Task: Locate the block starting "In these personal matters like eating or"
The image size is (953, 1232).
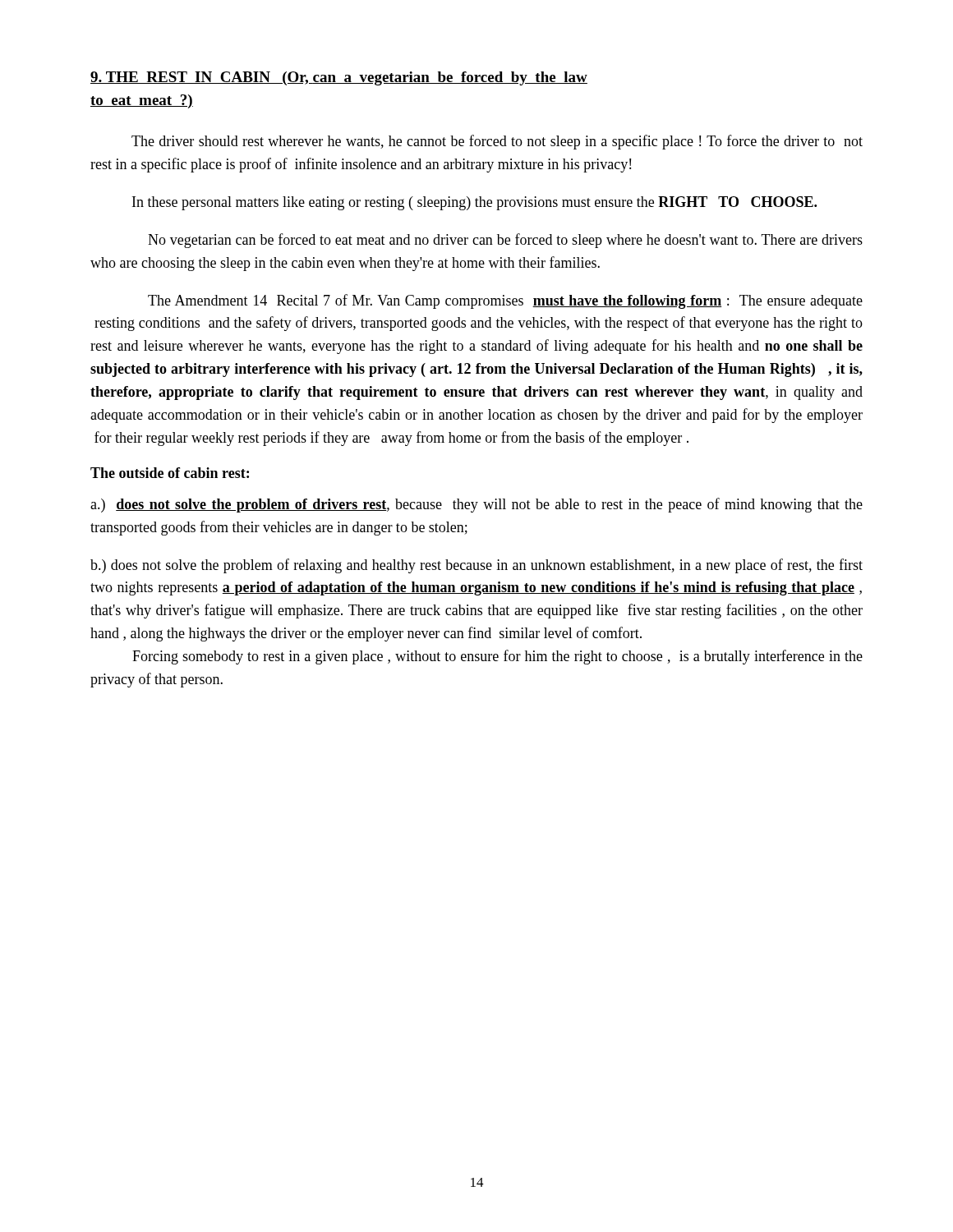Action: pyautogui.click(x=474, y=202)
